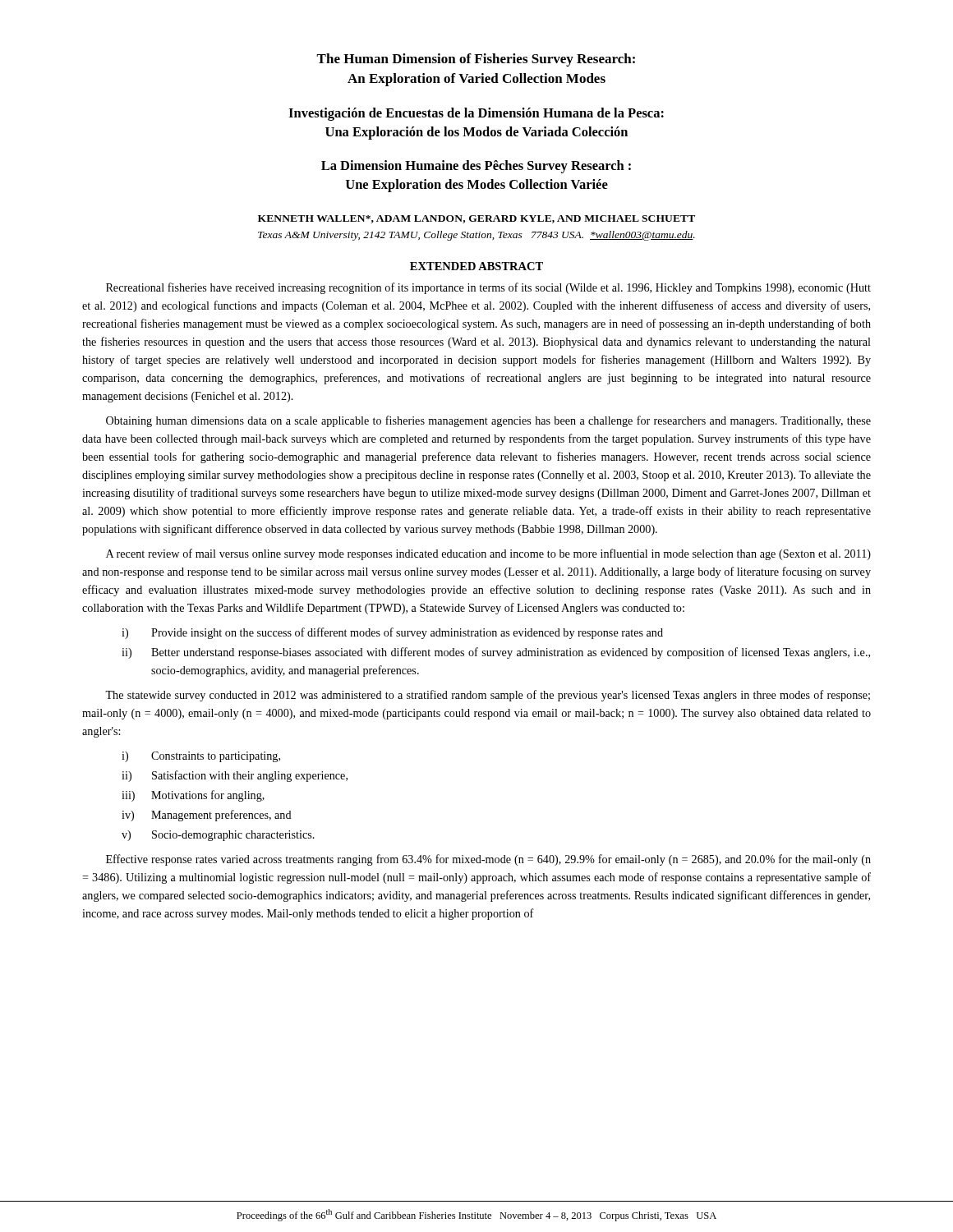The height and width of the screenshot is (1232, 953).
Task: Where is the passage that starts "KENNETH WALLEN*, ADAM LANDON, GERARD KYLE, and MICHAEL"?
Action: point(476,218)
